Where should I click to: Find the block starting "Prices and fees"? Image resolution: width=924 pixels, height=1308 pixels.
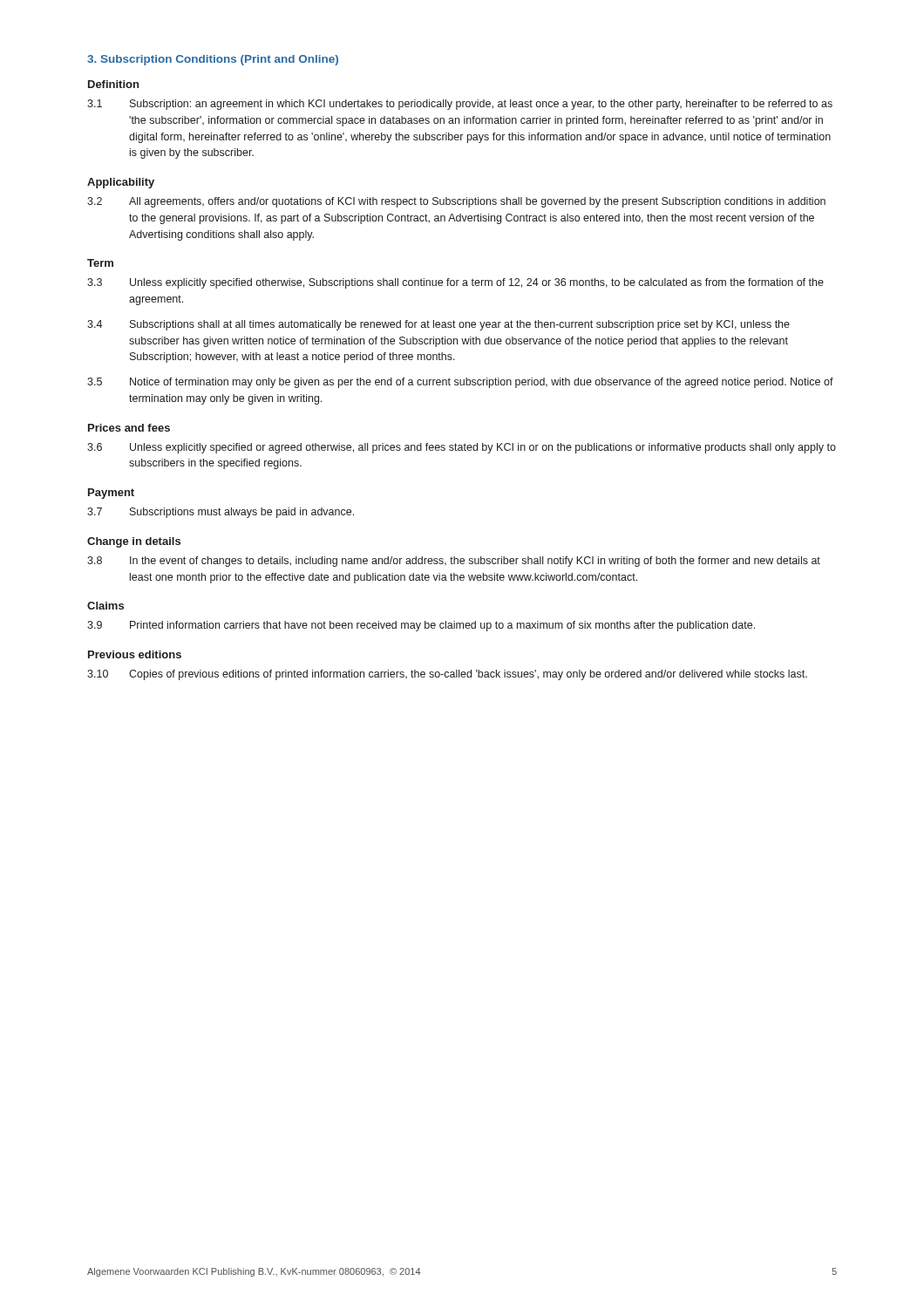[129, 427]
